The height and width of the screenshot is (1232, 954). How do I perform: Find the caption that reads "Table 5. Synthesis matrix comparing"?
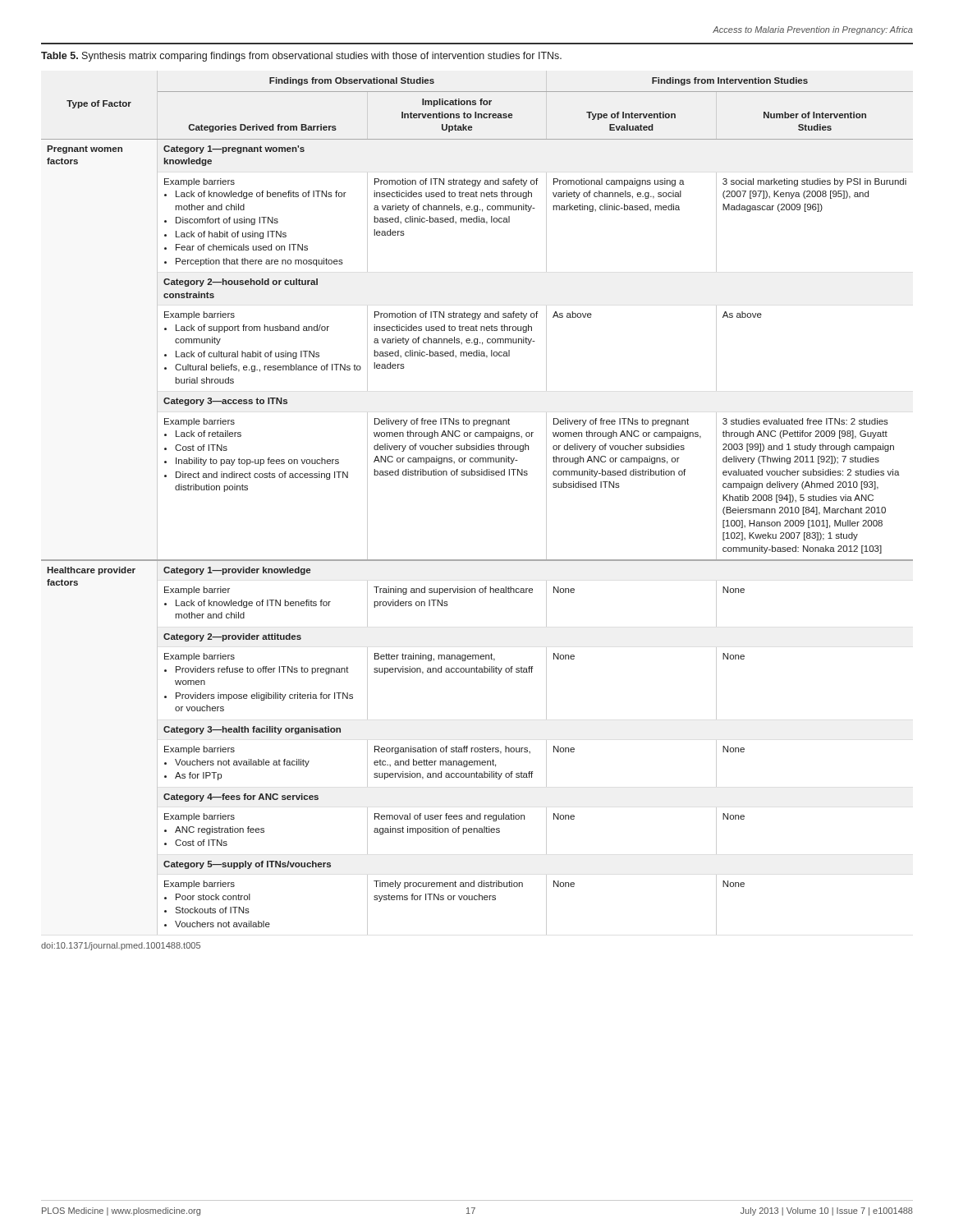coord(302,56)
